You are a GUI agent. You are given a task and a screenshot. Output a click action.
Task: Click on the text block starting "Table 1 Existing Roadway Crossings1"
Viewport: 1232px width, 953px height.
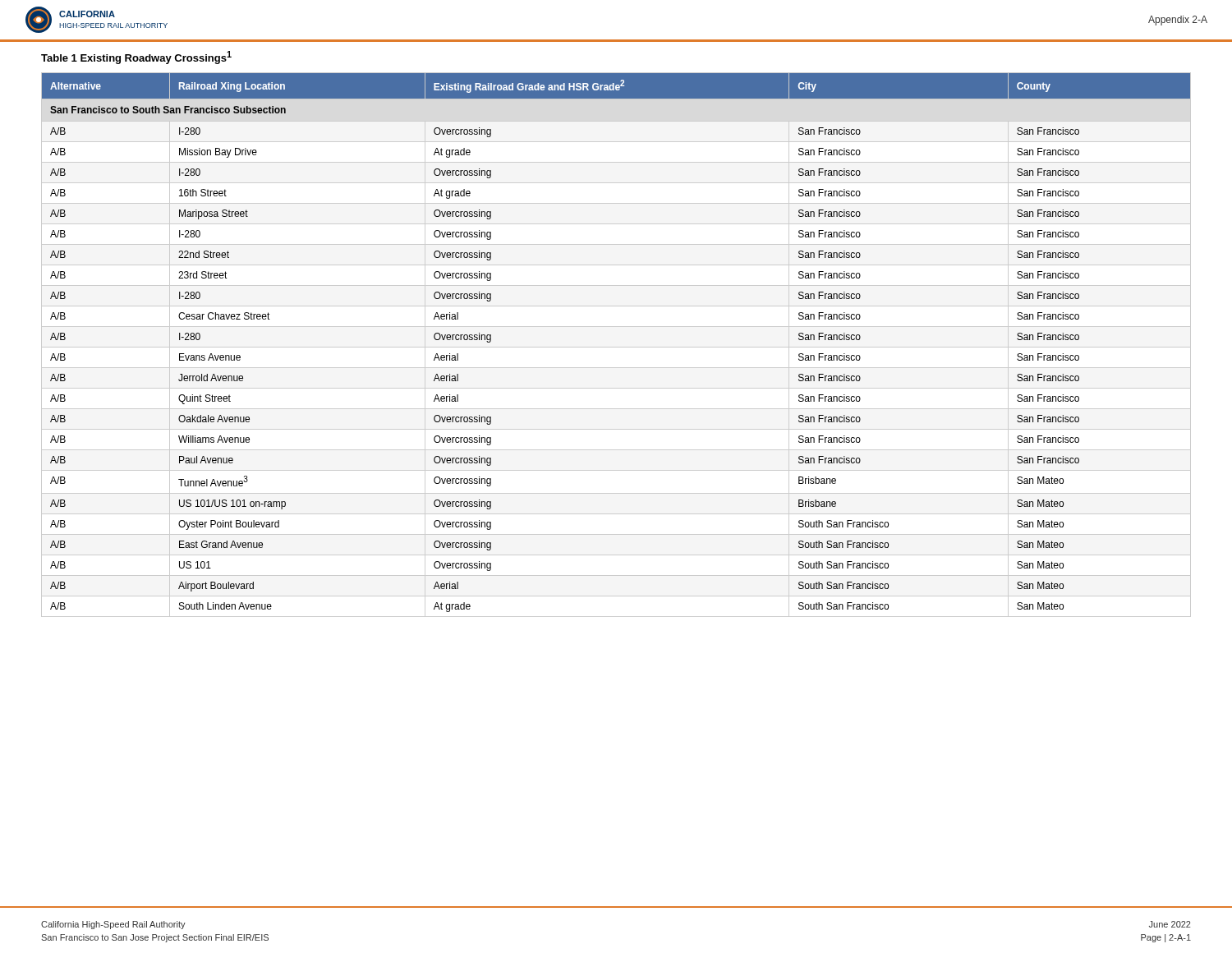point(136,57)
